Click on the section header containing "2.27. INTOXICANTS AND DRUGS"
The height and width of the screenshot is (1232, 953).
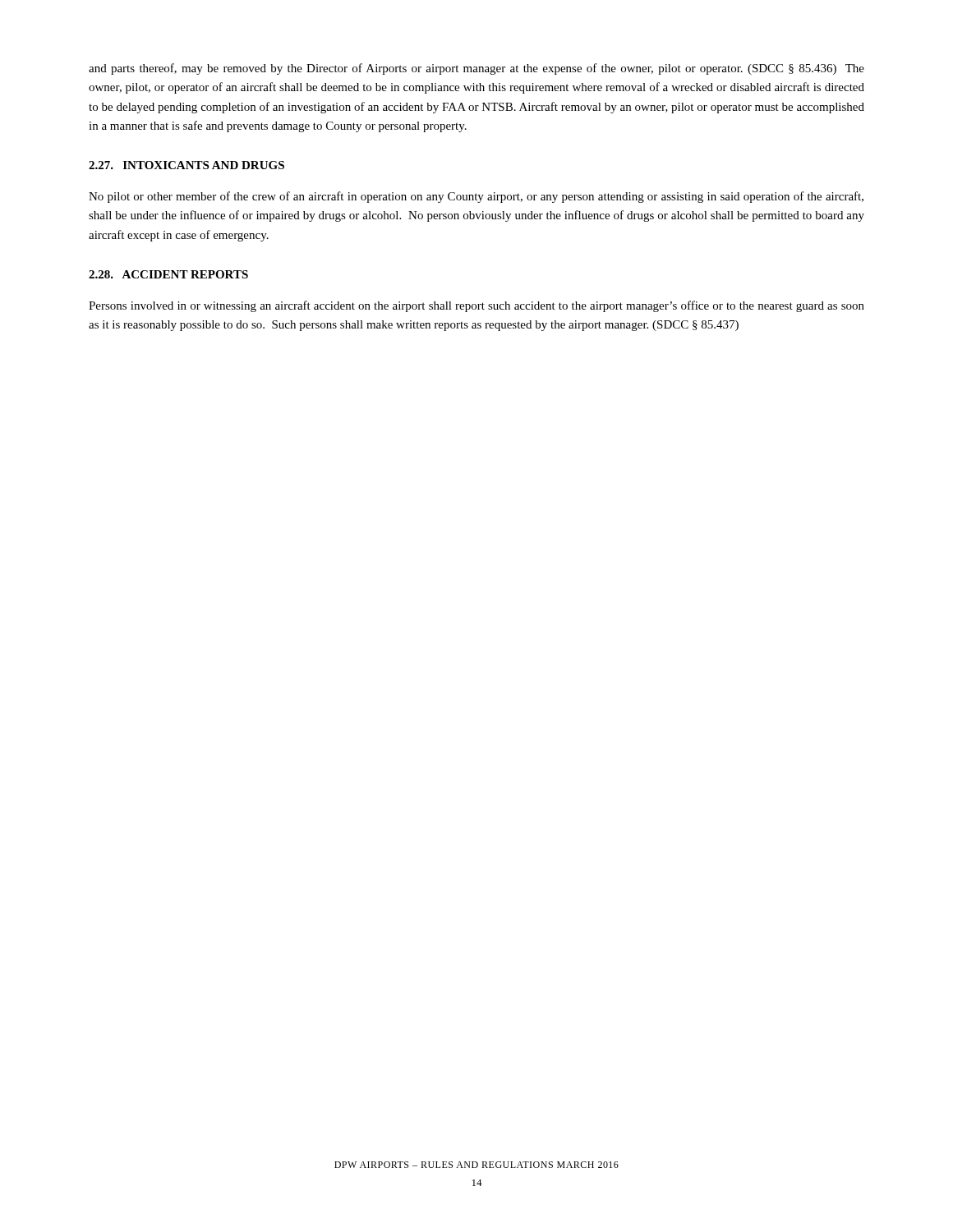[x=187, y=165]
